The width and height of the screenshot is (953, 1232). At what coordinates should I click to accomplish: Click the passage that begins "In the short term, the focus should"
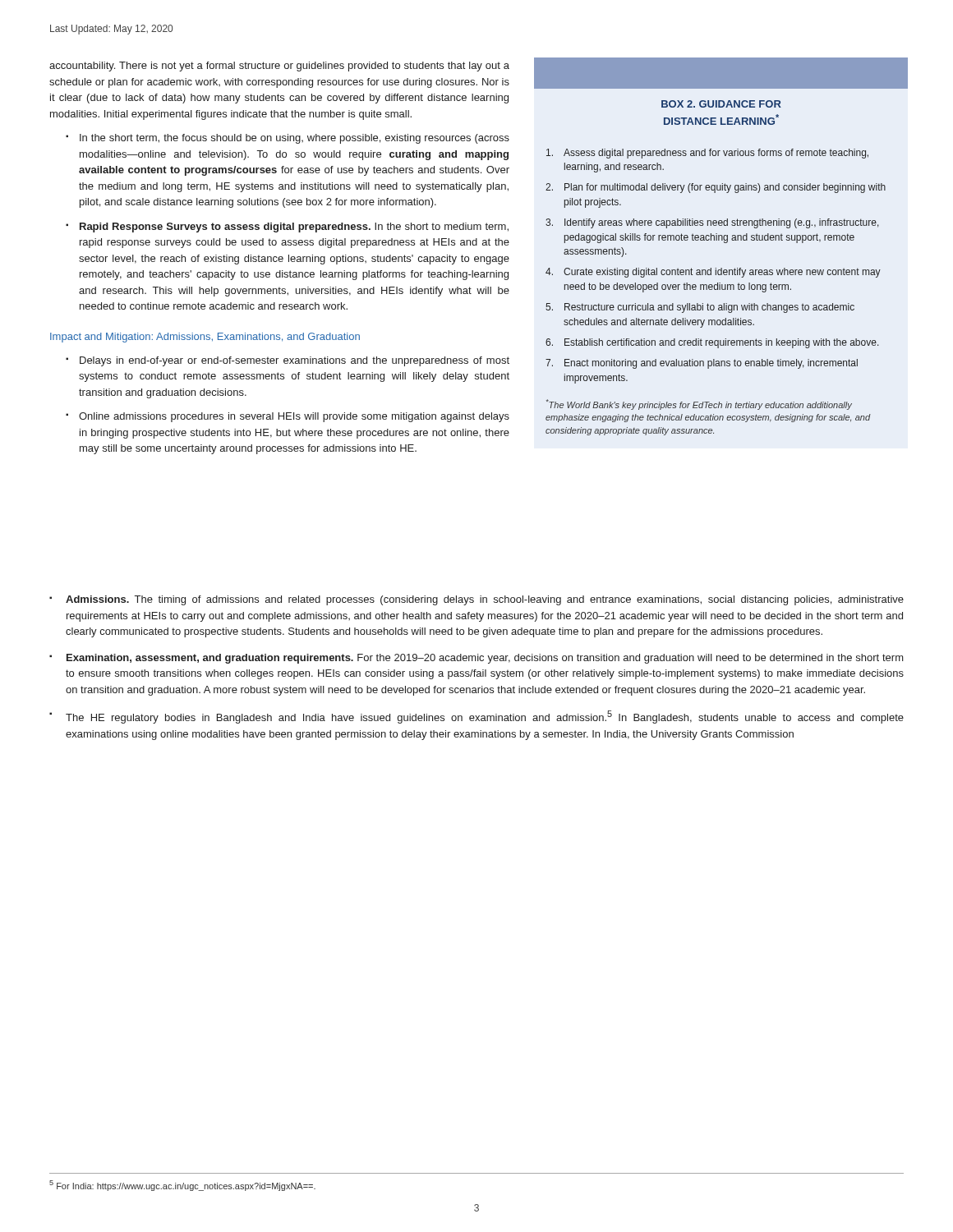294,170
